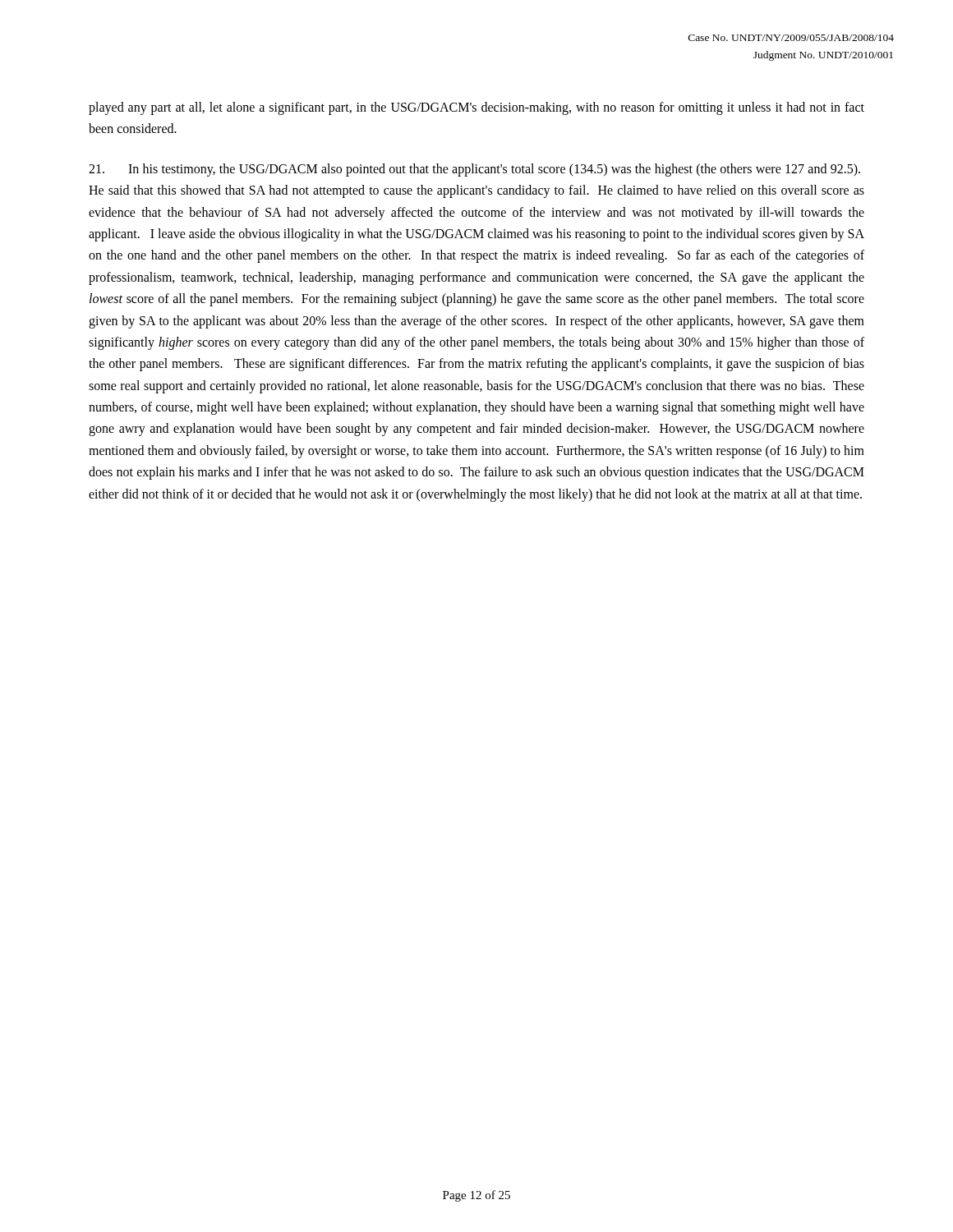Point to the block beginning "played any part at all, let alone"

point(476,118)
